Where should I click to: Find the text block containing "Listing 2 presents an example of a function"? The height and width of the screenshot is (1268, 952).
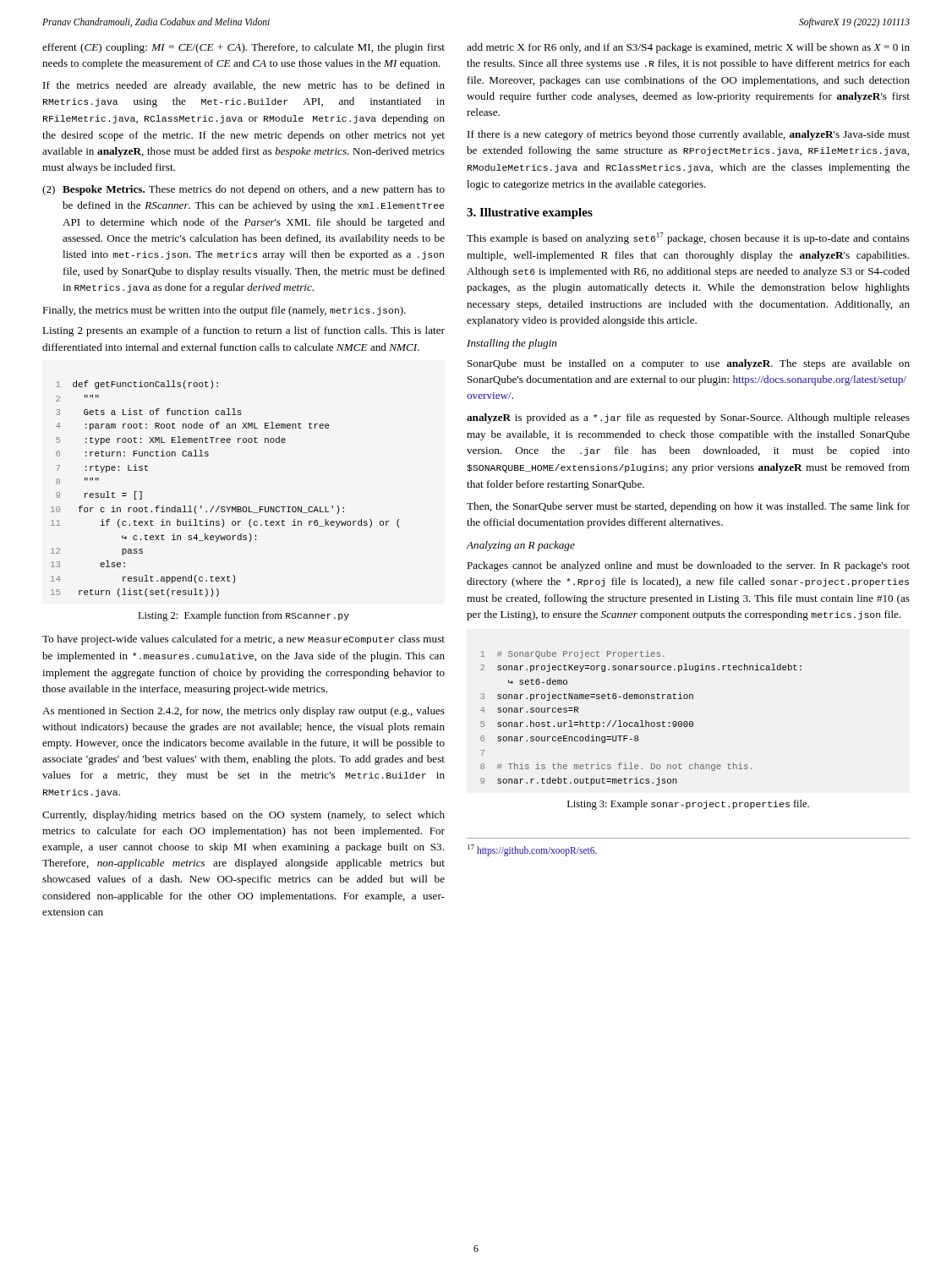click(x=243, y=339)
